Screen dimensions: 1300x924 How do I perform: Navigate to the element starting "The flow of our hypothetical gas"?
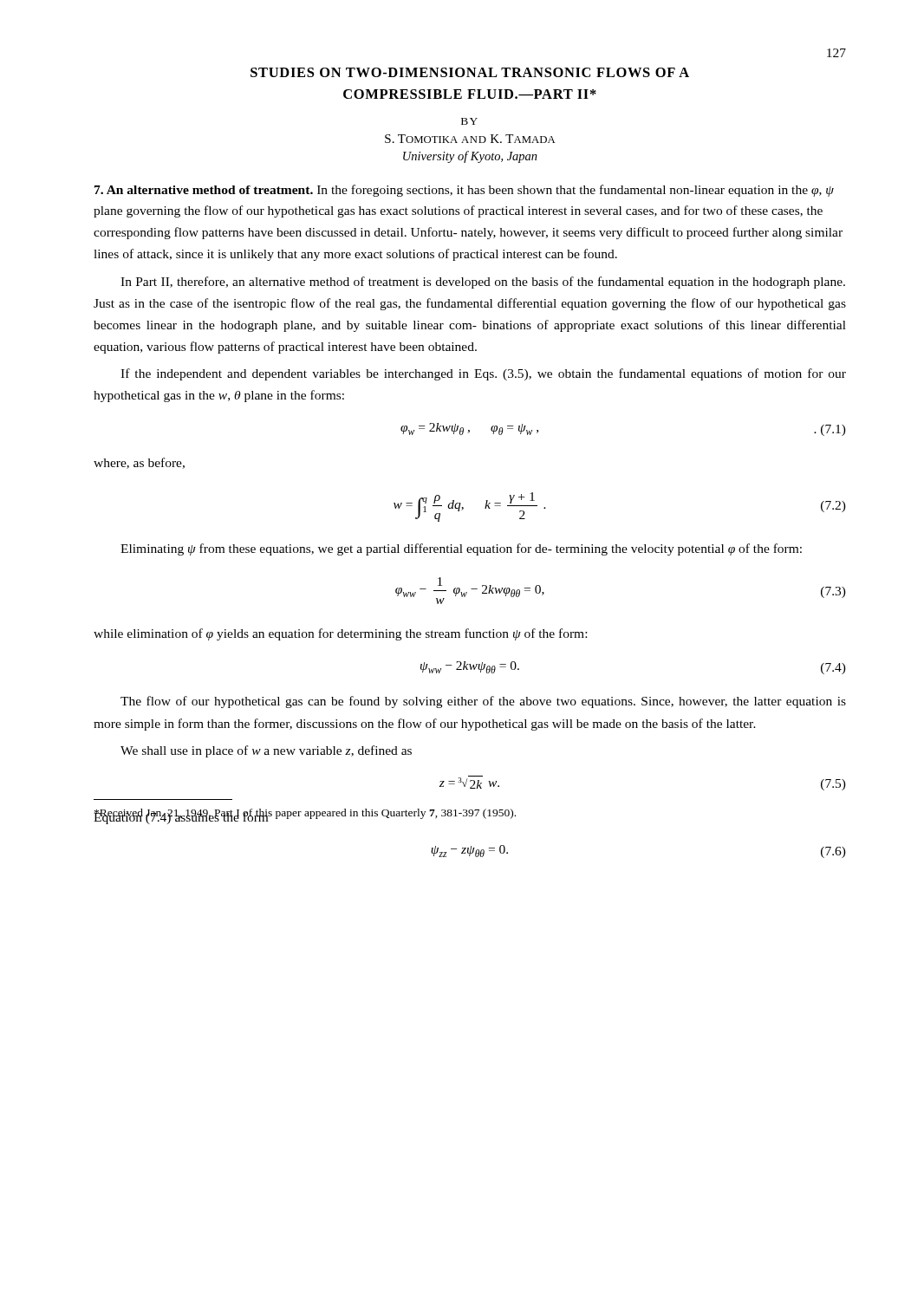coord(470,712)
